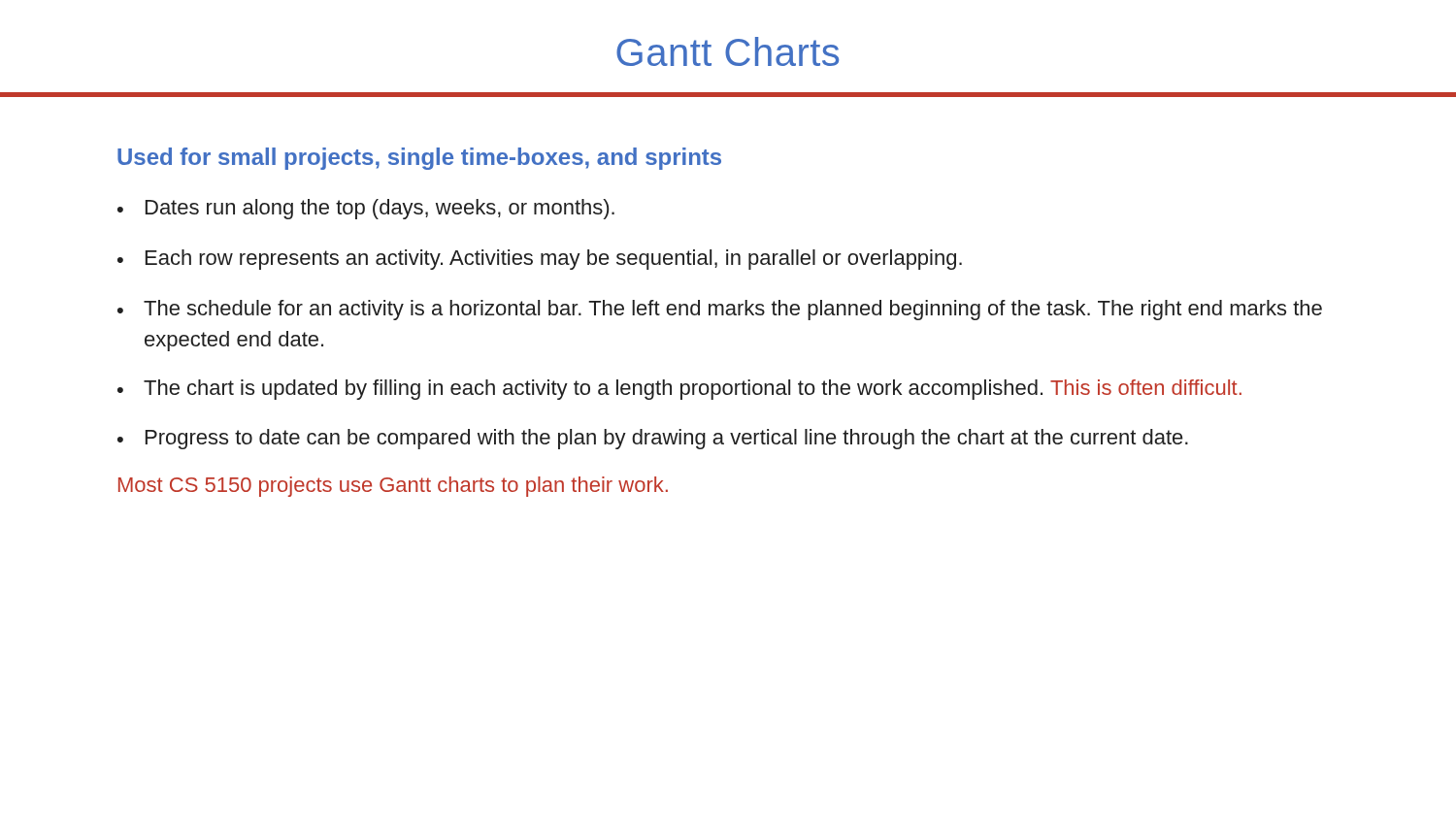Find the block on this page that starts "• The chart is updated by filling"
Viewport: 1456px width, 819px height.
(x=728, y=389)
